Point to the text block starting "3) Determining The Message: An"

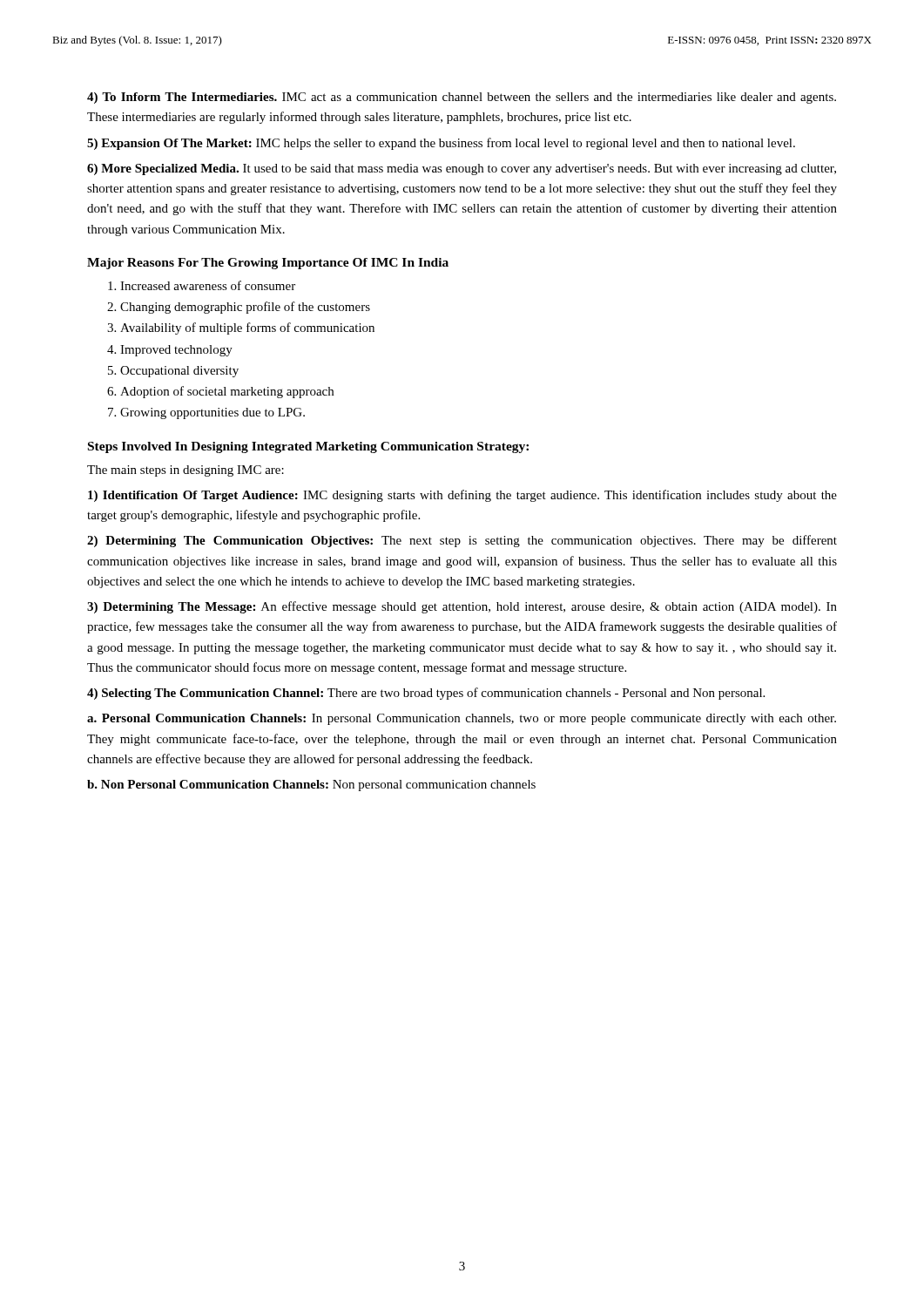[462, 637]
